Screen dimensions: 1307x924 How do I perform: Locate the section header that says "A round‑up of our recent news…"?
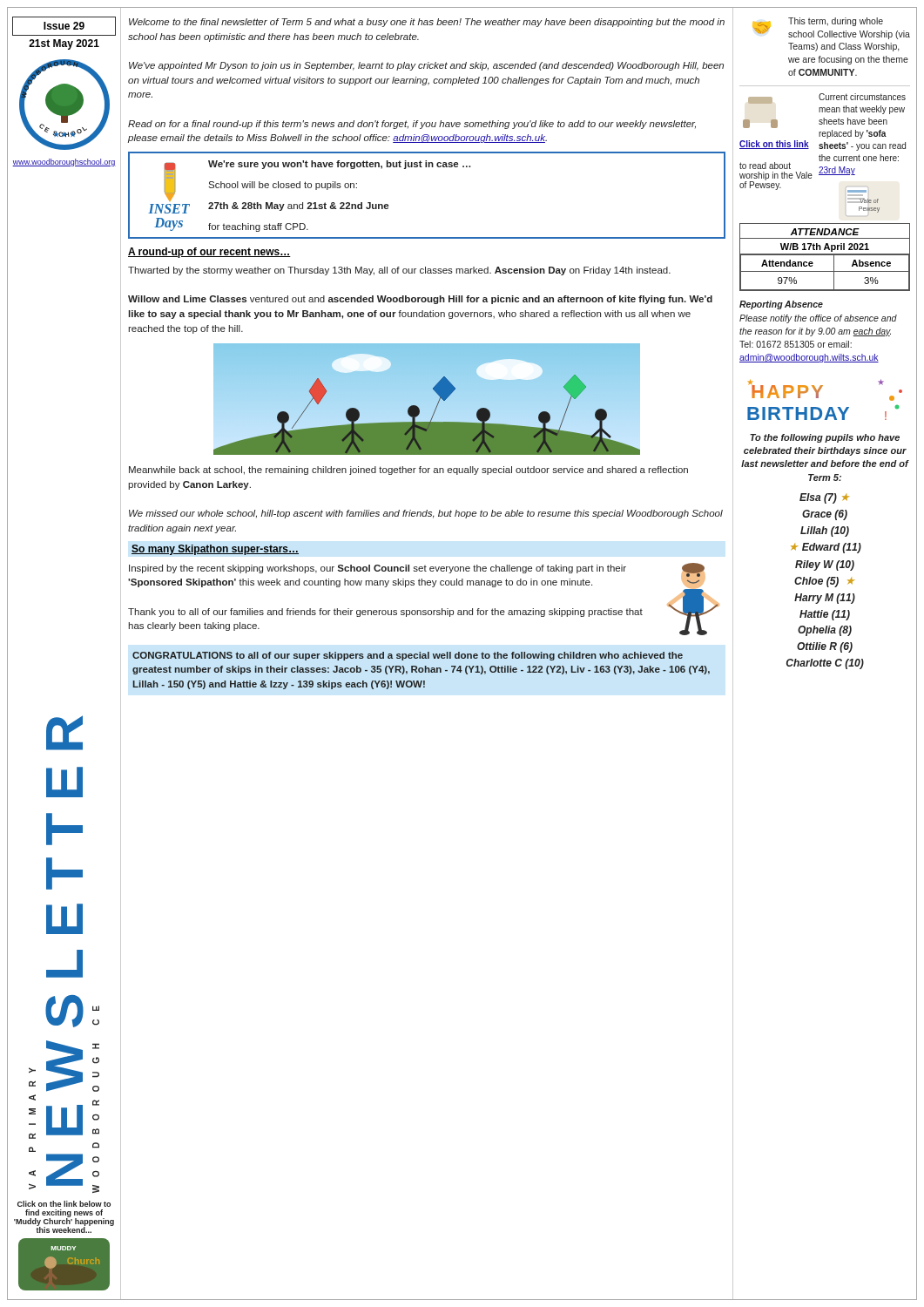tap(209, 252)
